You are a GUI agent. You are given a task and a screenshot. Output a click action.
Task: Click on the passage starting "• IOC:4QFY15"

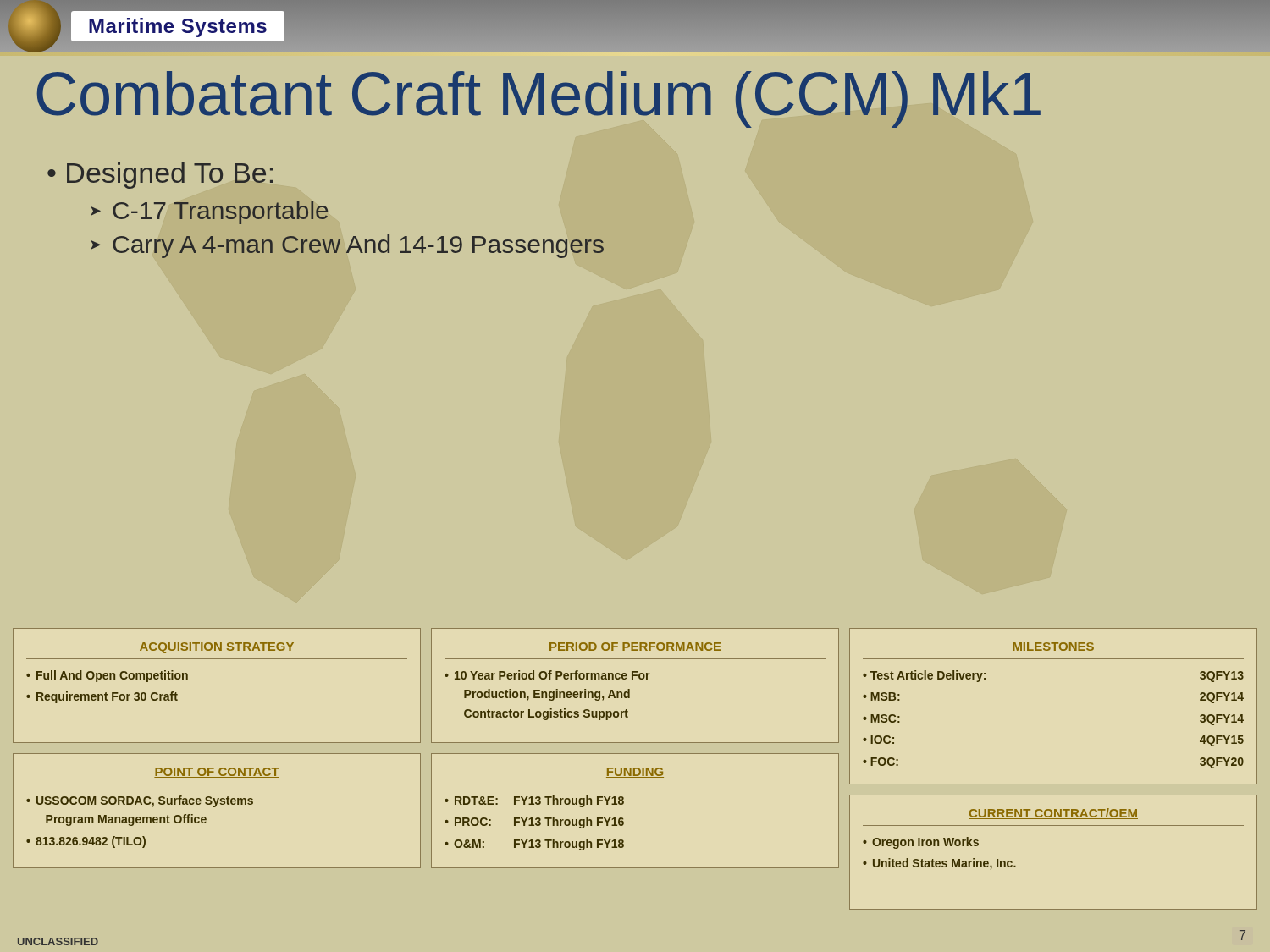(x=878, y=743)
